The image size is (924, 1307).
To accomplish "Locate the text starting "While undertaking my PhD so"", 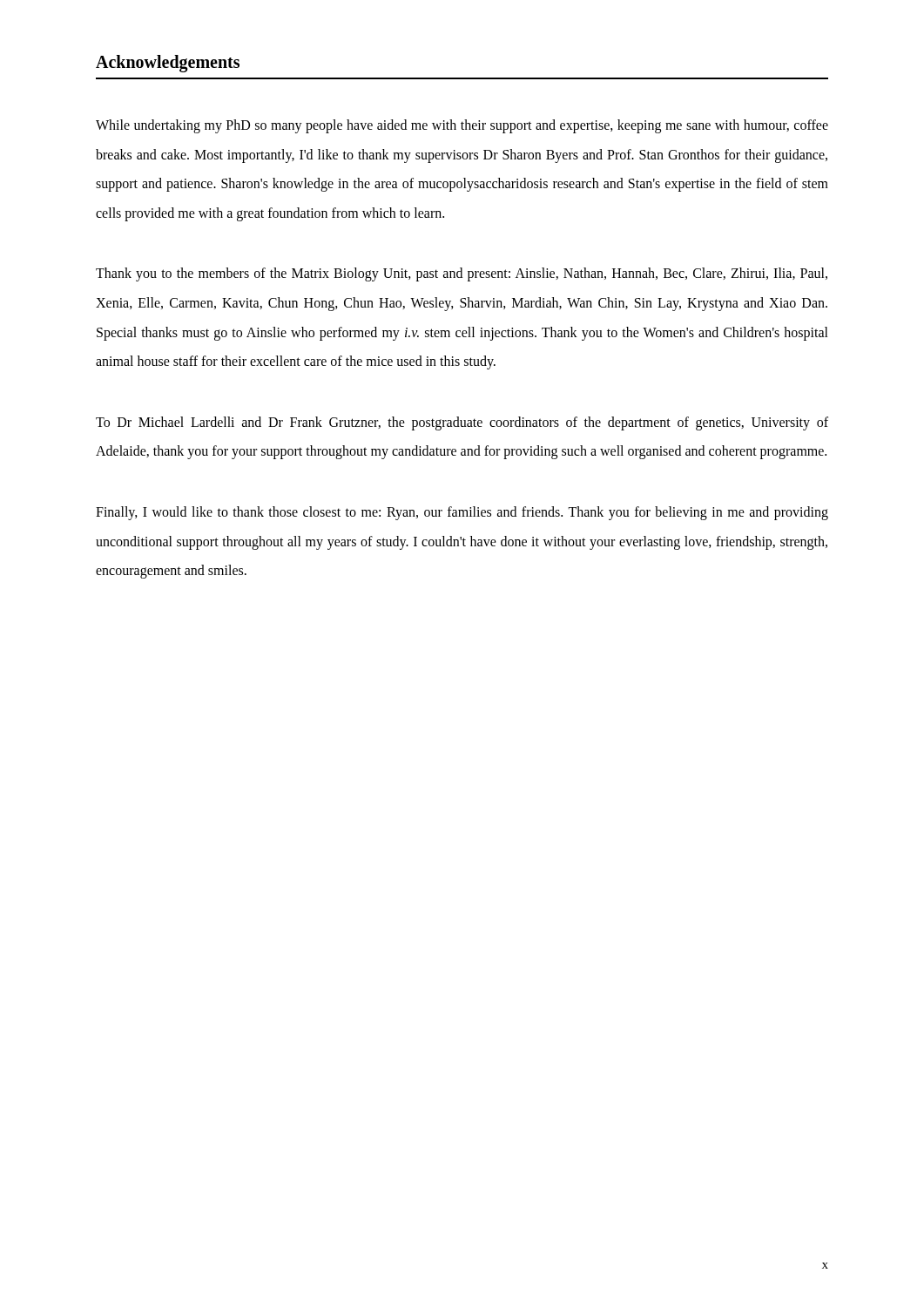I will tap(462, 169).
